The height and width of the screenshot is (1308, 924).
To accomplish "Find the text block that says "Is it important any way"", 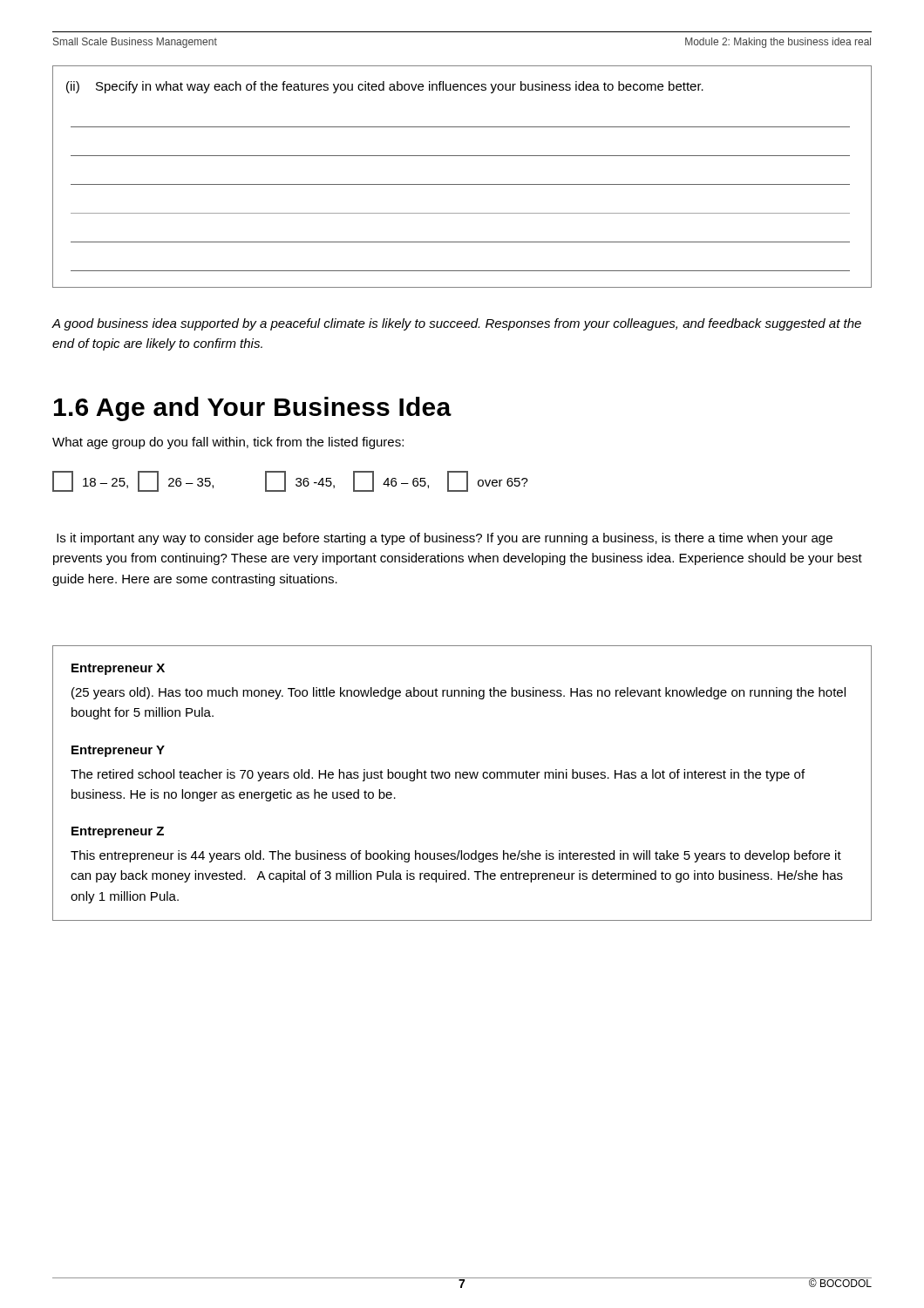I will (457, 558).
